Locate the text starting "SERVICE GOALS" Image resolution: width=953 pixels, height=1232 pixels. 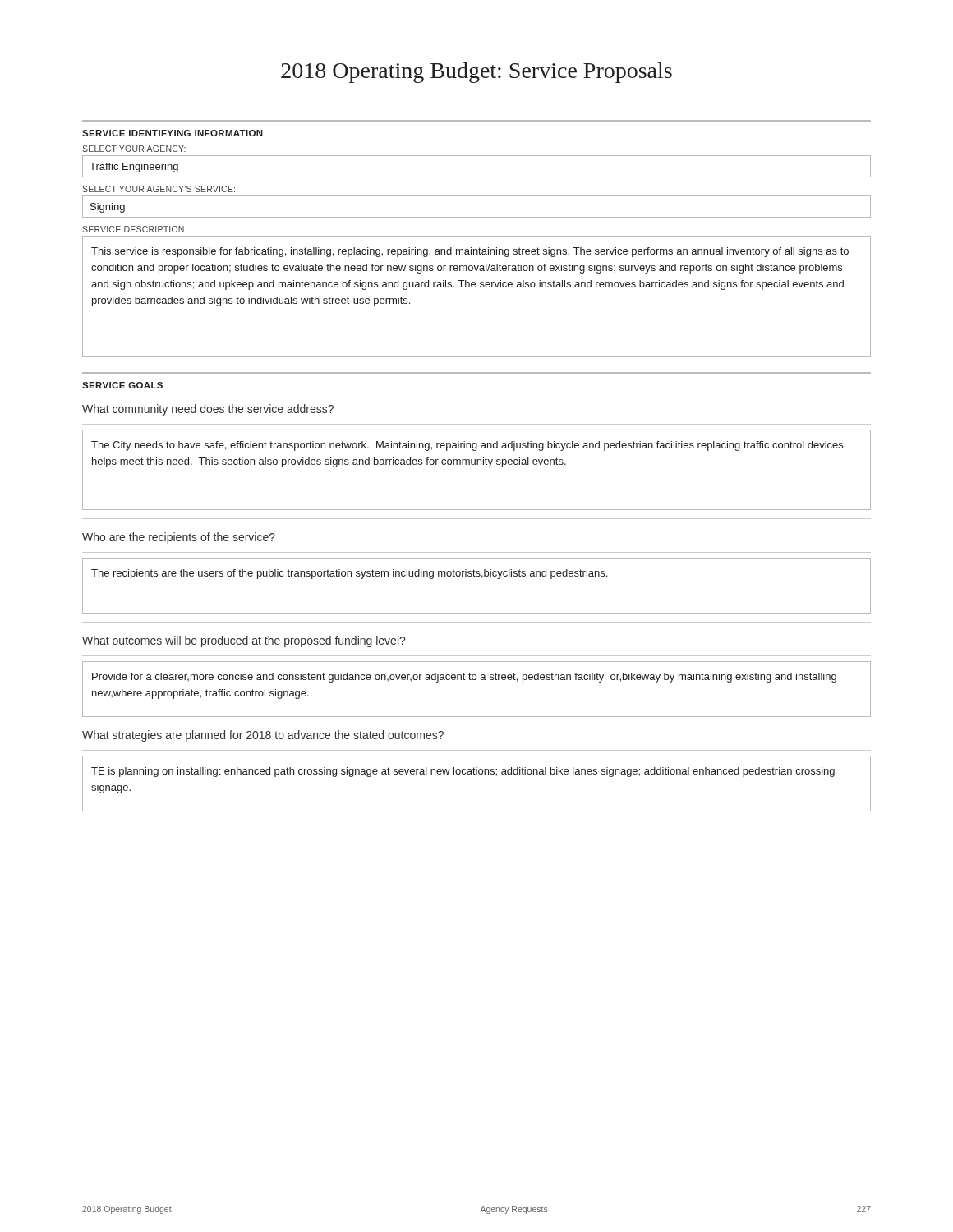(x=123, y=385)
